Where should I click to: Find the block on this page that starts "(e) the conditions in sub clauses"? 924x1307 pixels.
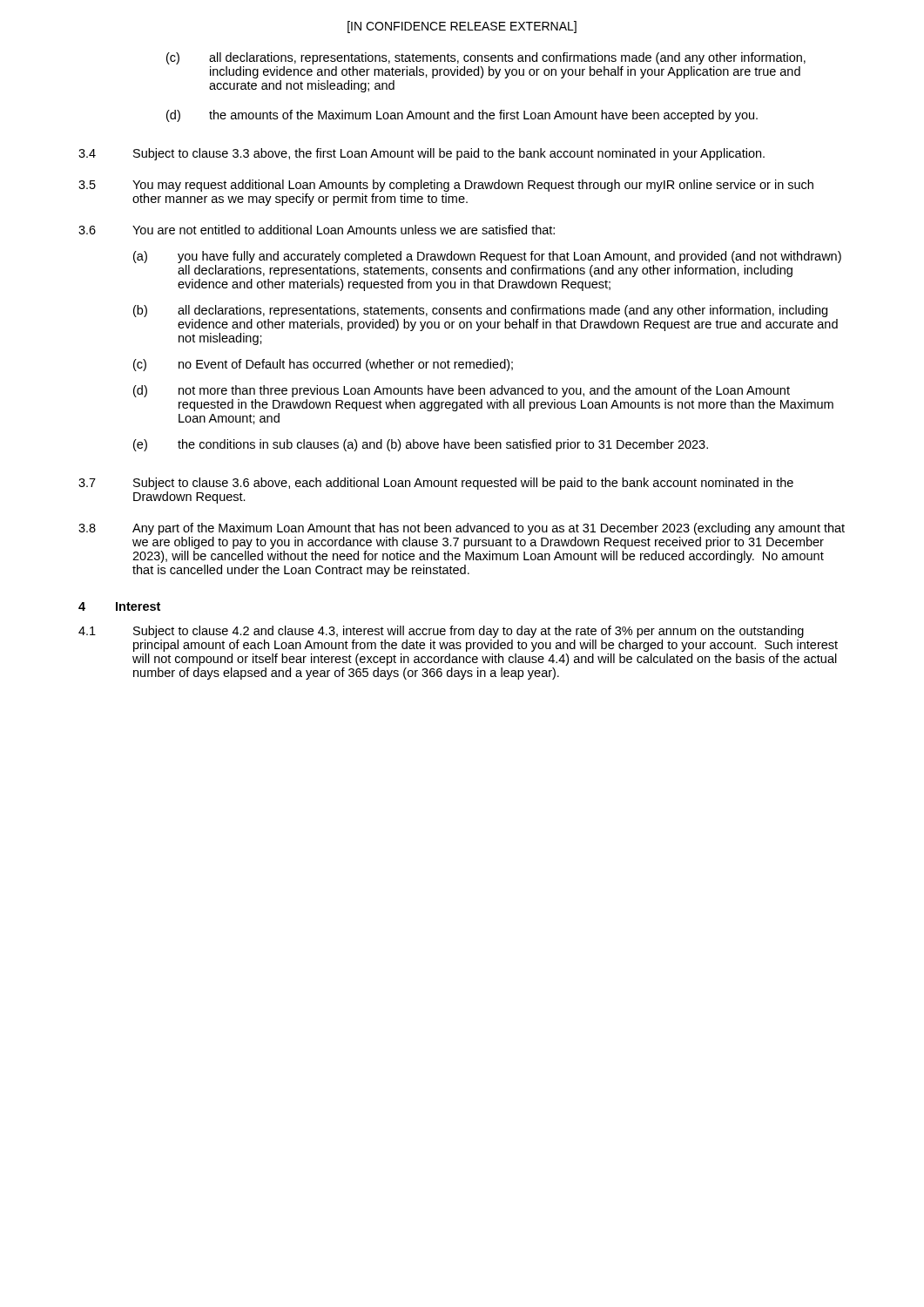click(489, 444)
